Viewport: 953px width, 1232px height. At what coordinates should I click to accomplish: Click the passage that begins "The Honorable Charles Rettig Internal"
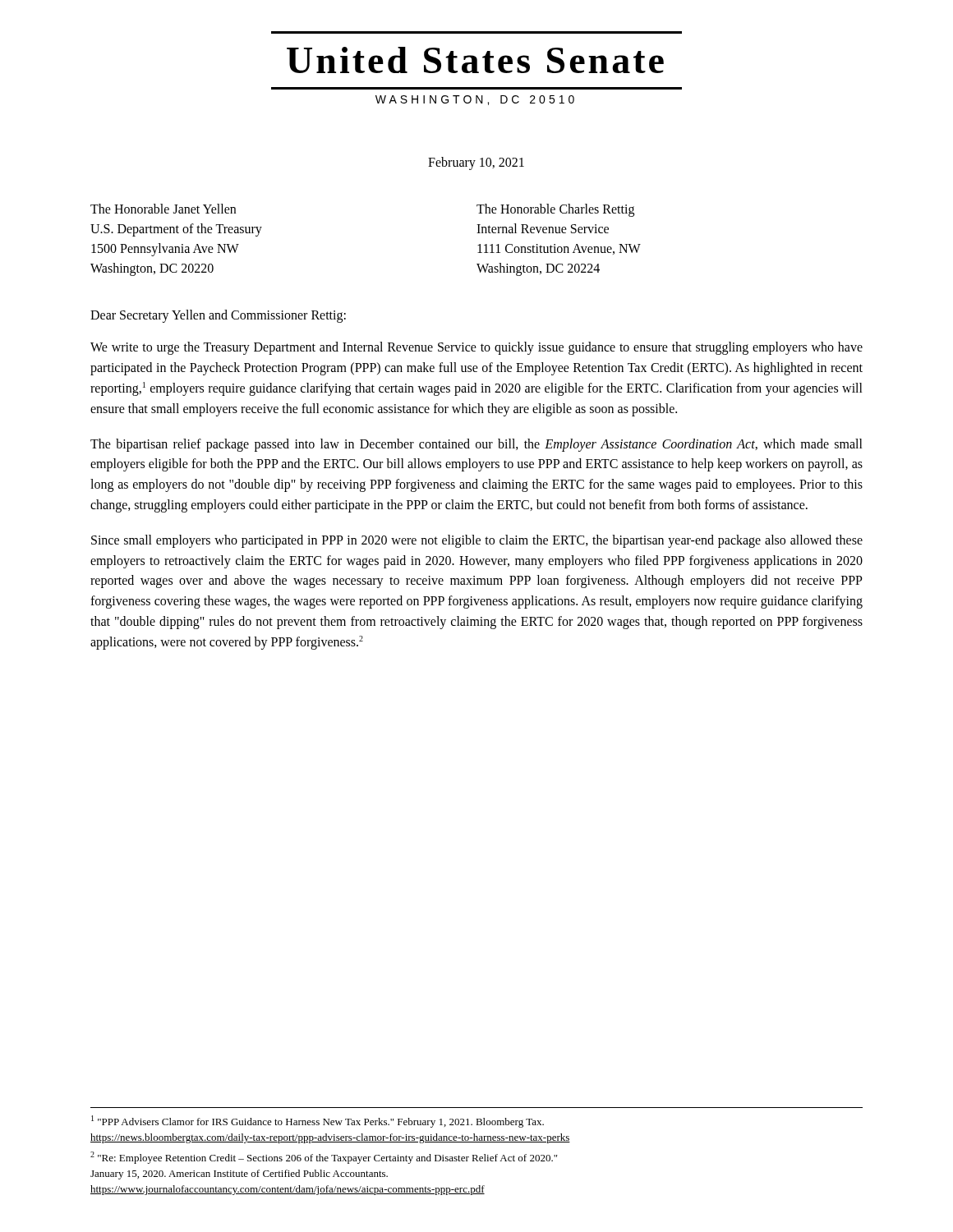(x=559, y=239)
